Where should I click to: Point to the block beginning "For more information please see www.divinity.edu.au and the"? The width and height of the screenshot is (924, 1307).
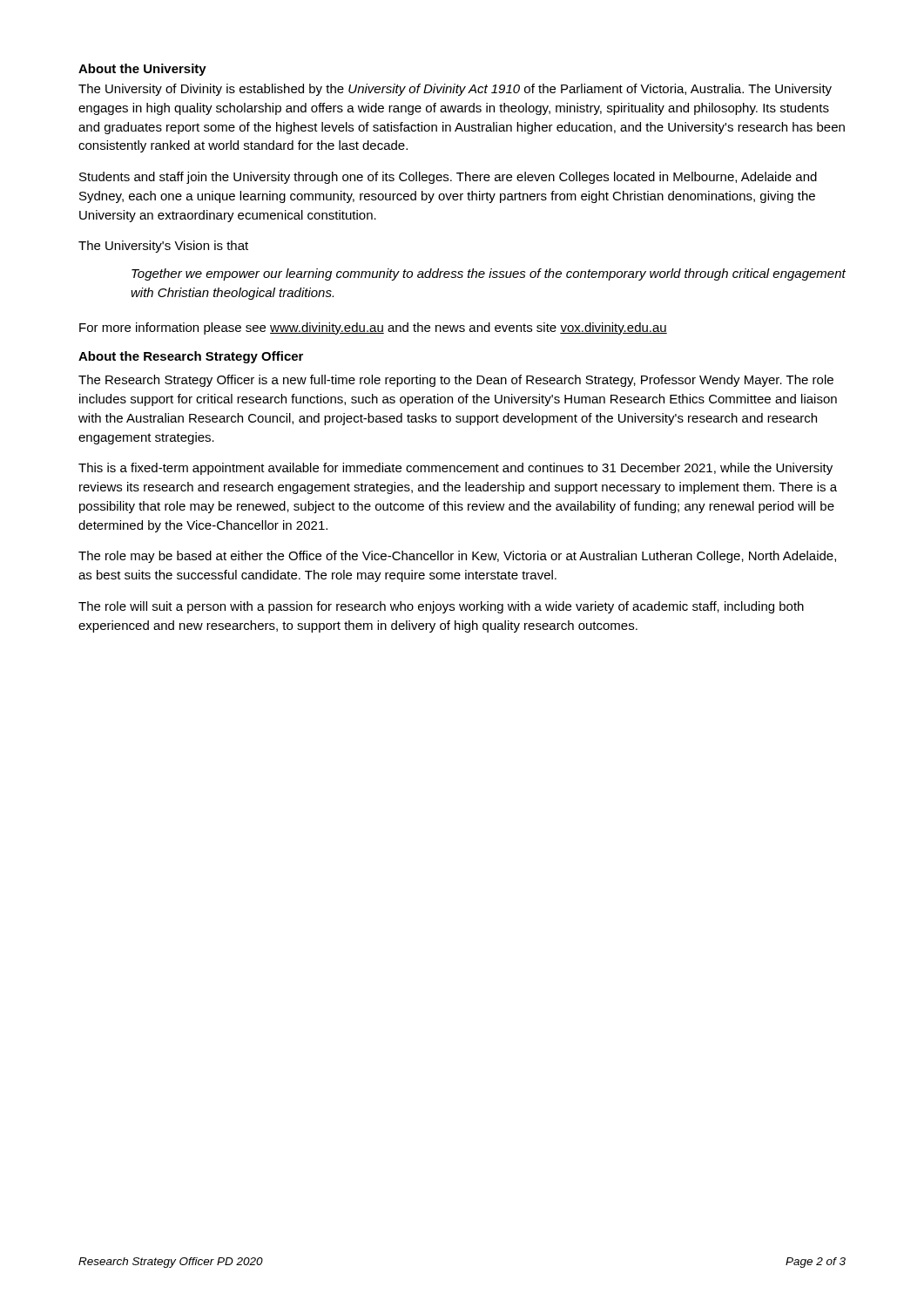click(x=373, y=327)
